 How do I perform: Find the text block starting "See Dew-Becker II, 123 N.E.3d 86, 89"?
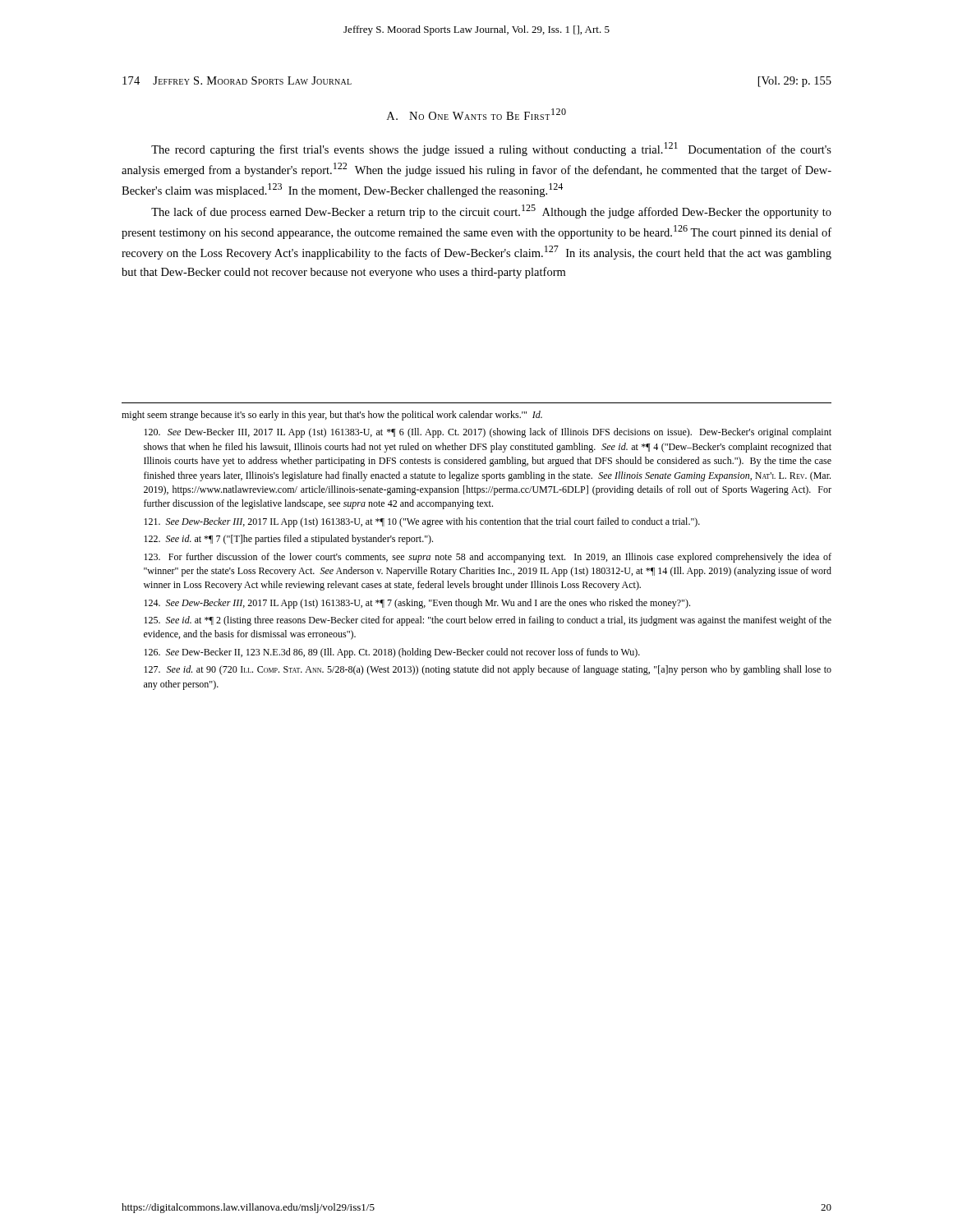click(487, 653)
